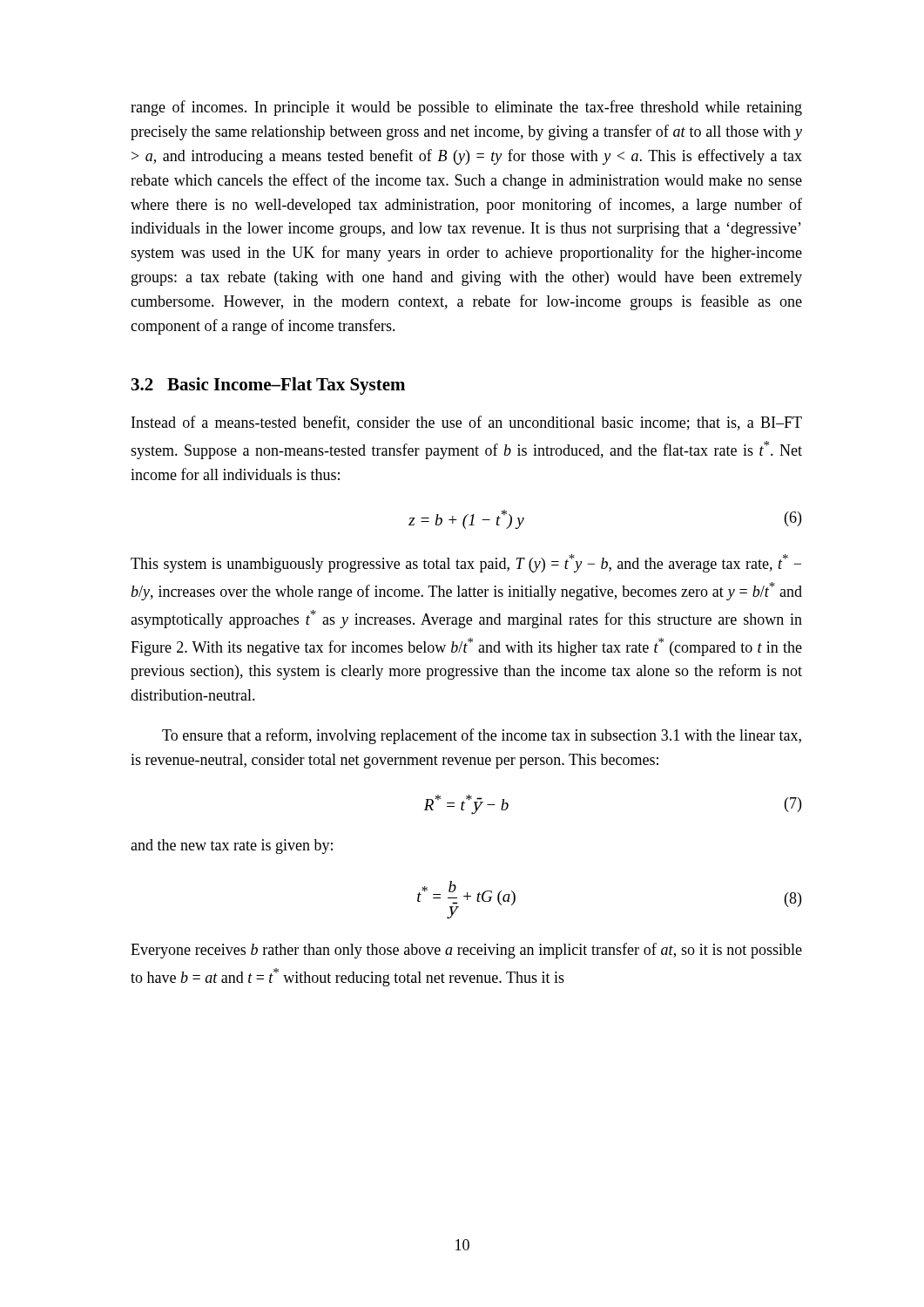Viewport: 924px width, 1307px height.
Task: Click the passage that begins "and the new tax rate is given"
Action: pyautogui.click(x=232, y=845)
